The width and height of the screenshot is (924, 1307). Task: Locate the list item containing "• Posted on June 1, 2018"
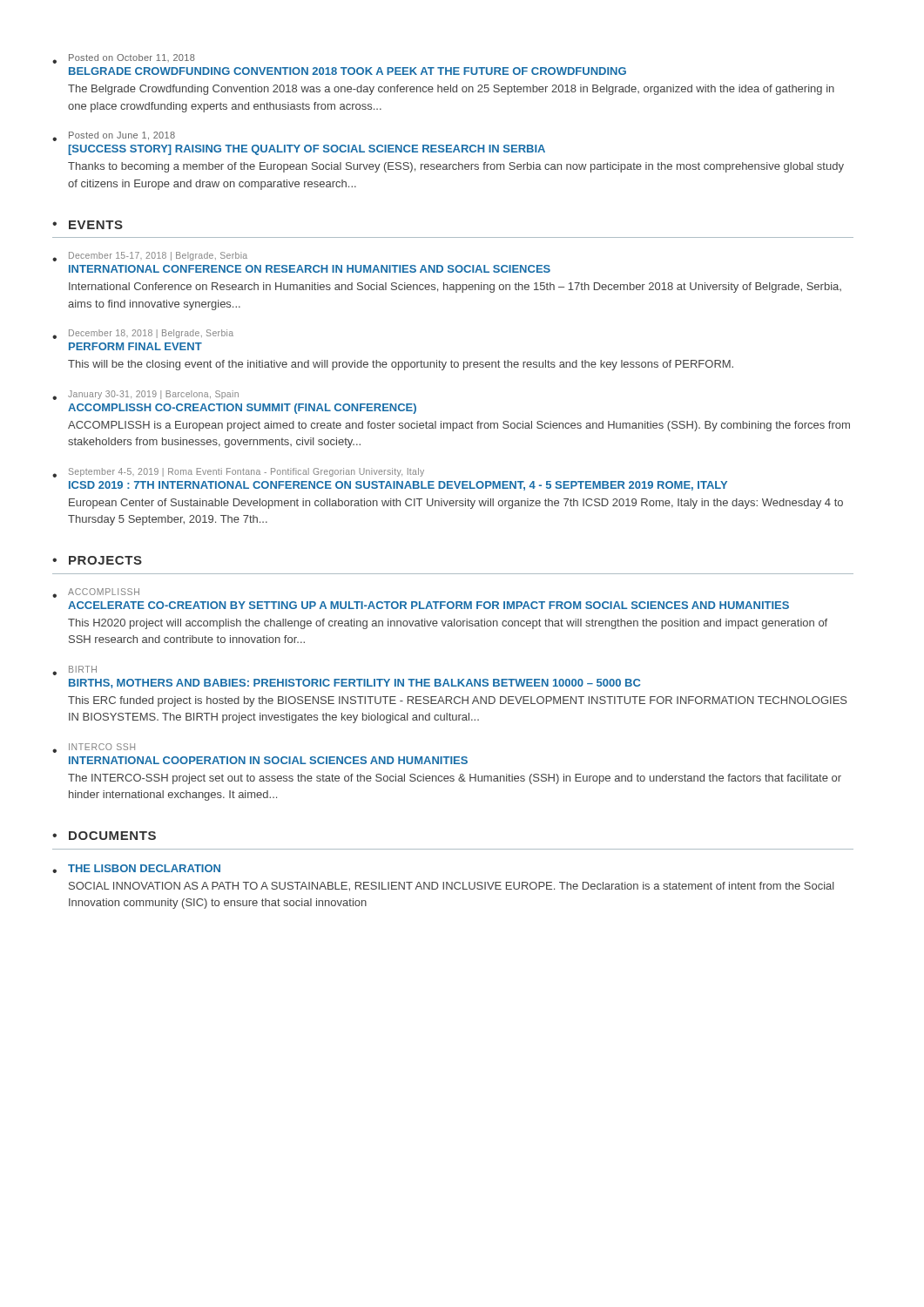[x=453, y=161]
